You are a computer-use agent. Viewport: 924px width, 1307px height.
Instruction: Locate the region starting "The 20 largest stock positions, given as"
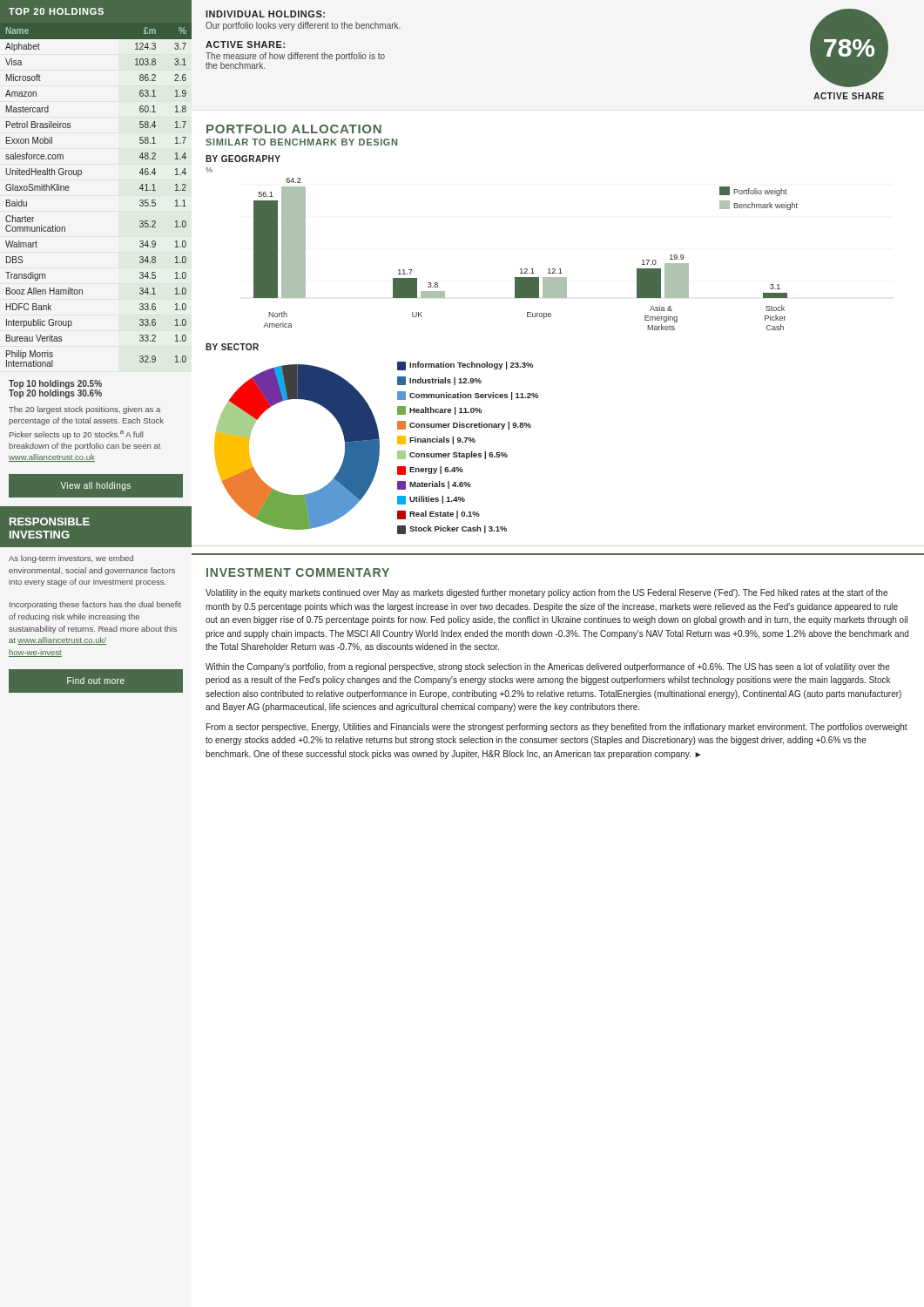pyautogui.click(x=86, y=433)
